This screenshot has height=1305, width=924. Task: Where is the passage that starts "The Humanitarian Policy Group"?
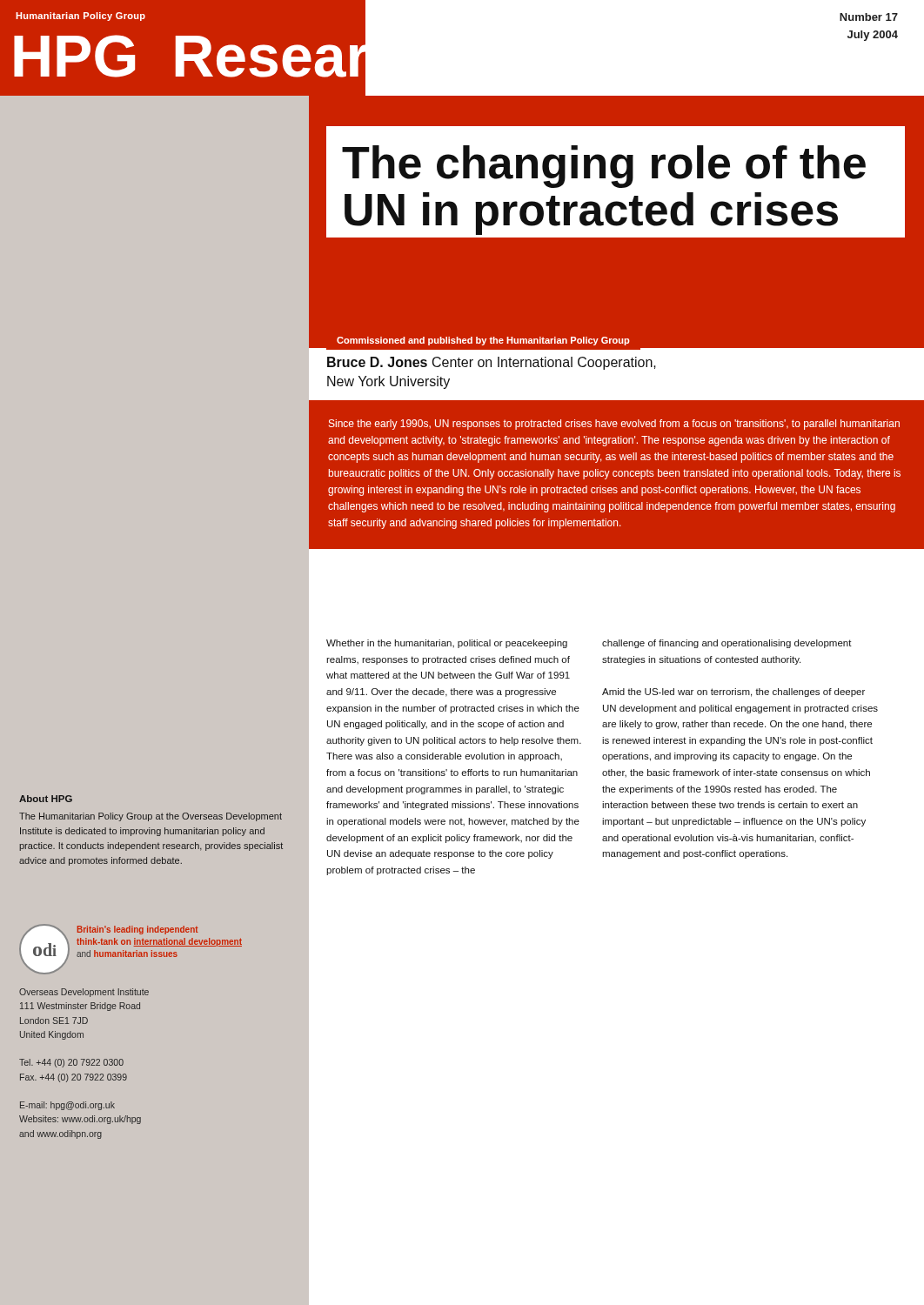151,838
